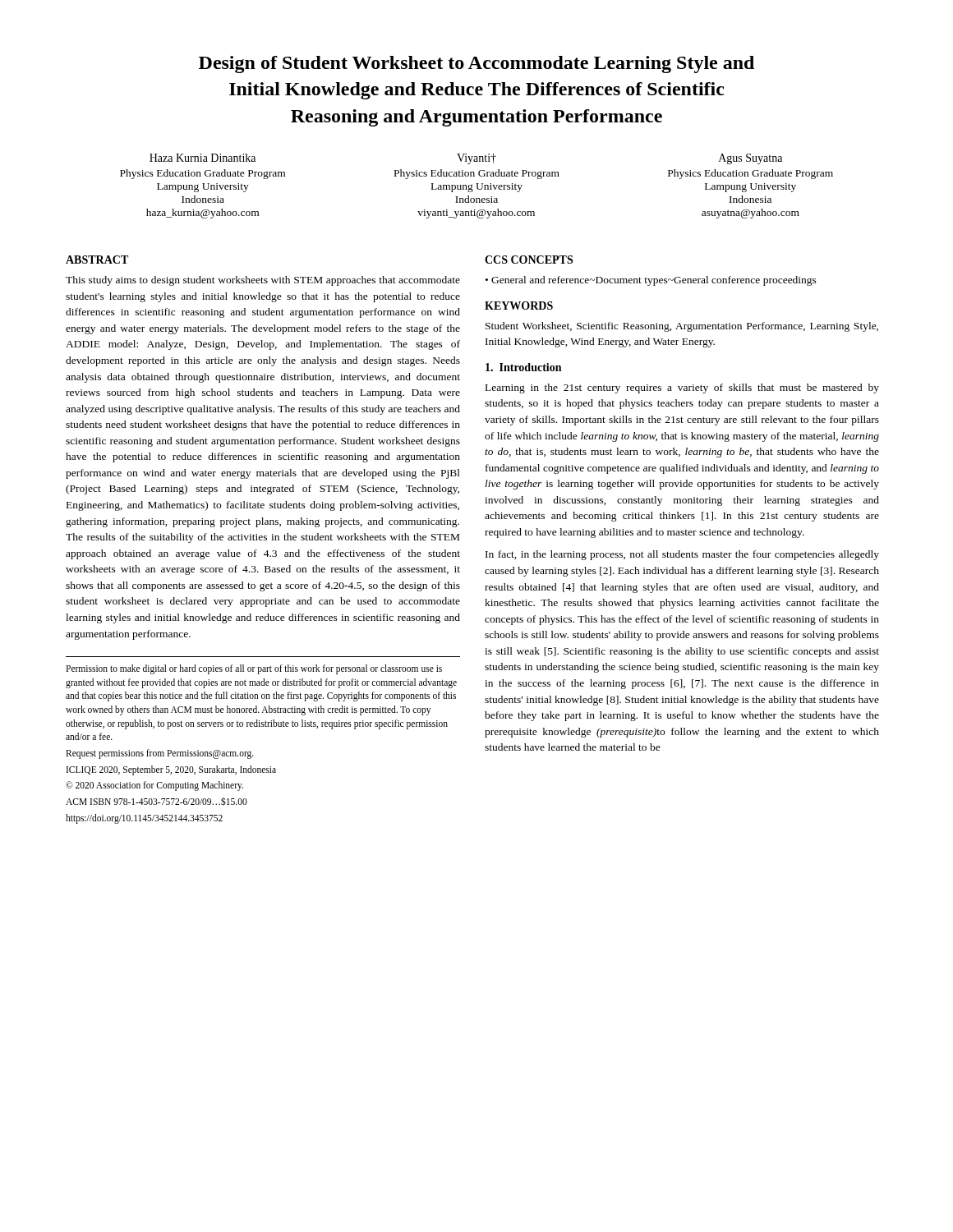Locate the text block with the text "Haza Kurnia Dinantika"
This screenshot has height=1232, width=953.
coord(476,186)
